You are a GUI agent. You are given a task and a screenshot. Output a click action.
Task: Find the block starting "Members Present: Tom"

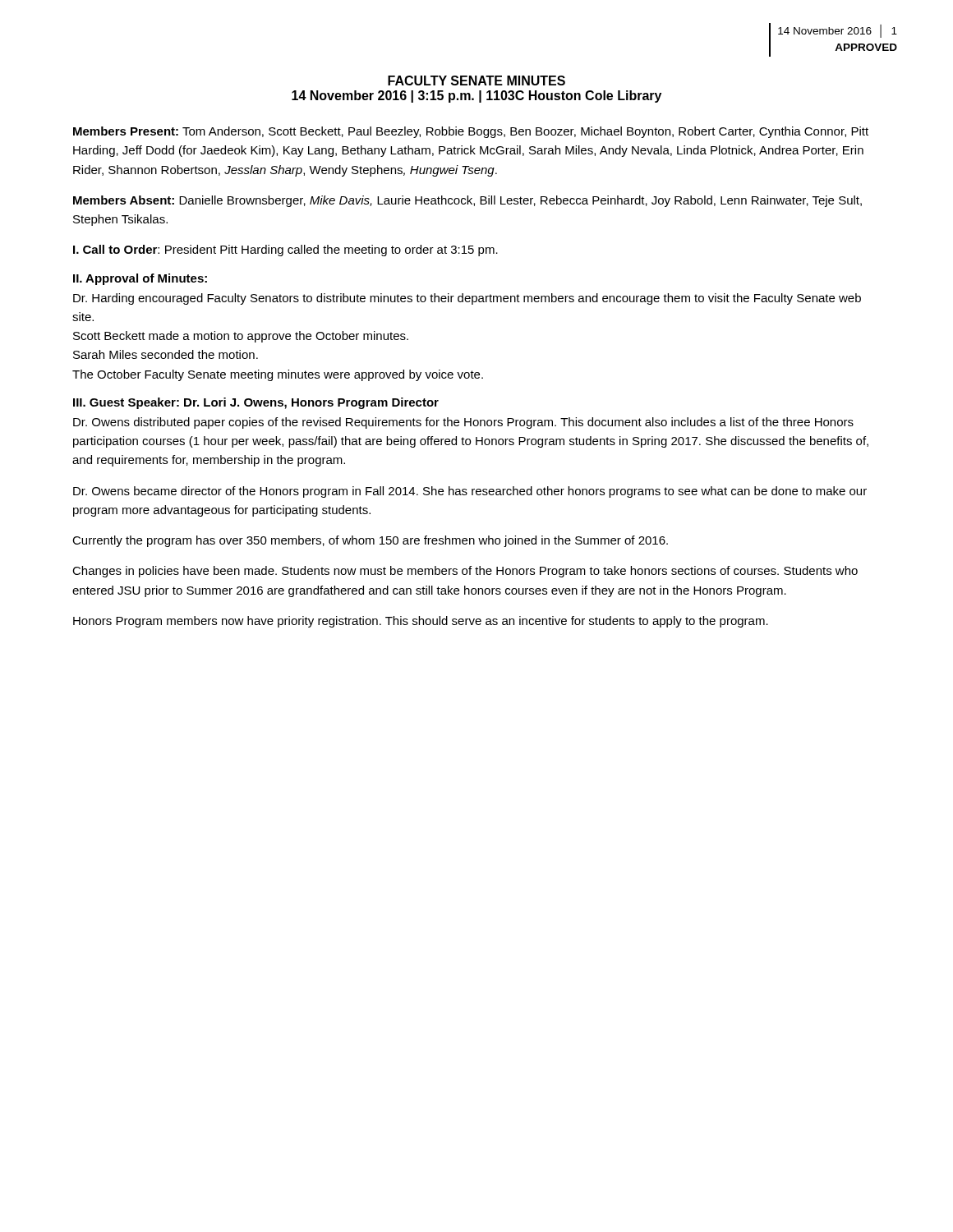click(x=476, y=150)
